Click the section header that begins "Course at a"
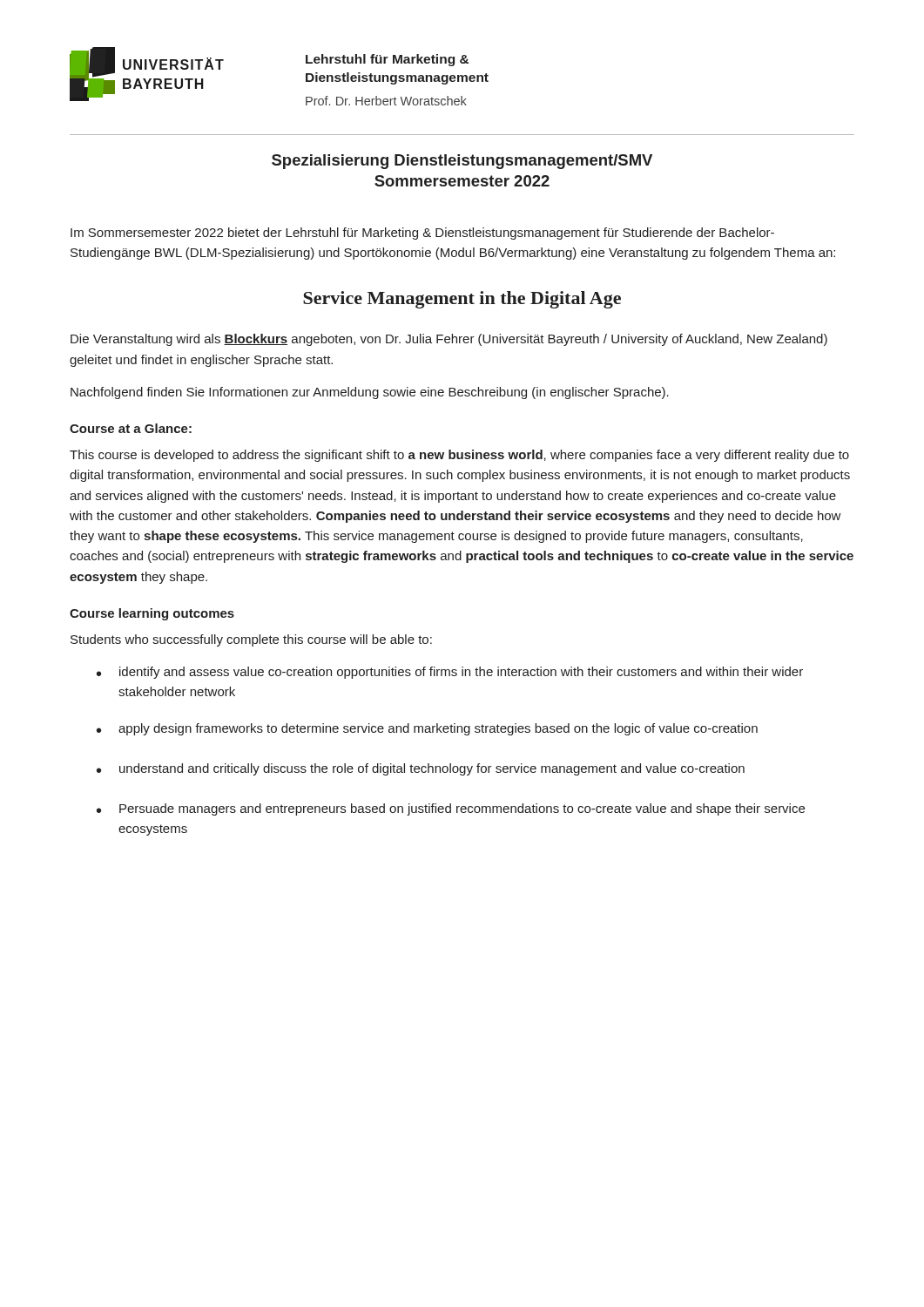The image size is (924, 1307). (x=131, y=428)
